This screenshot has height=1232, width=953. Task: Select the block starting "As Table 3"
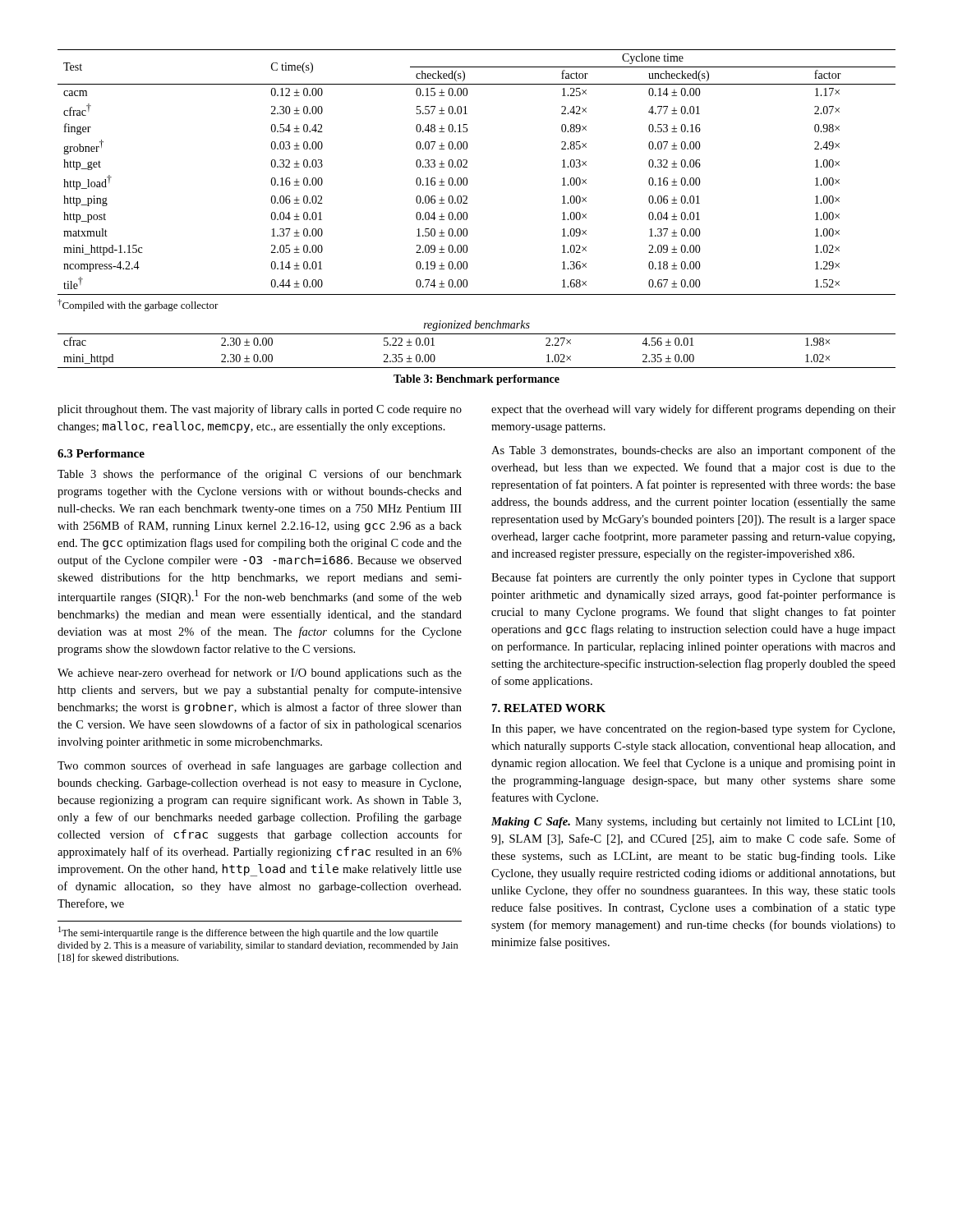coord(693,502)
